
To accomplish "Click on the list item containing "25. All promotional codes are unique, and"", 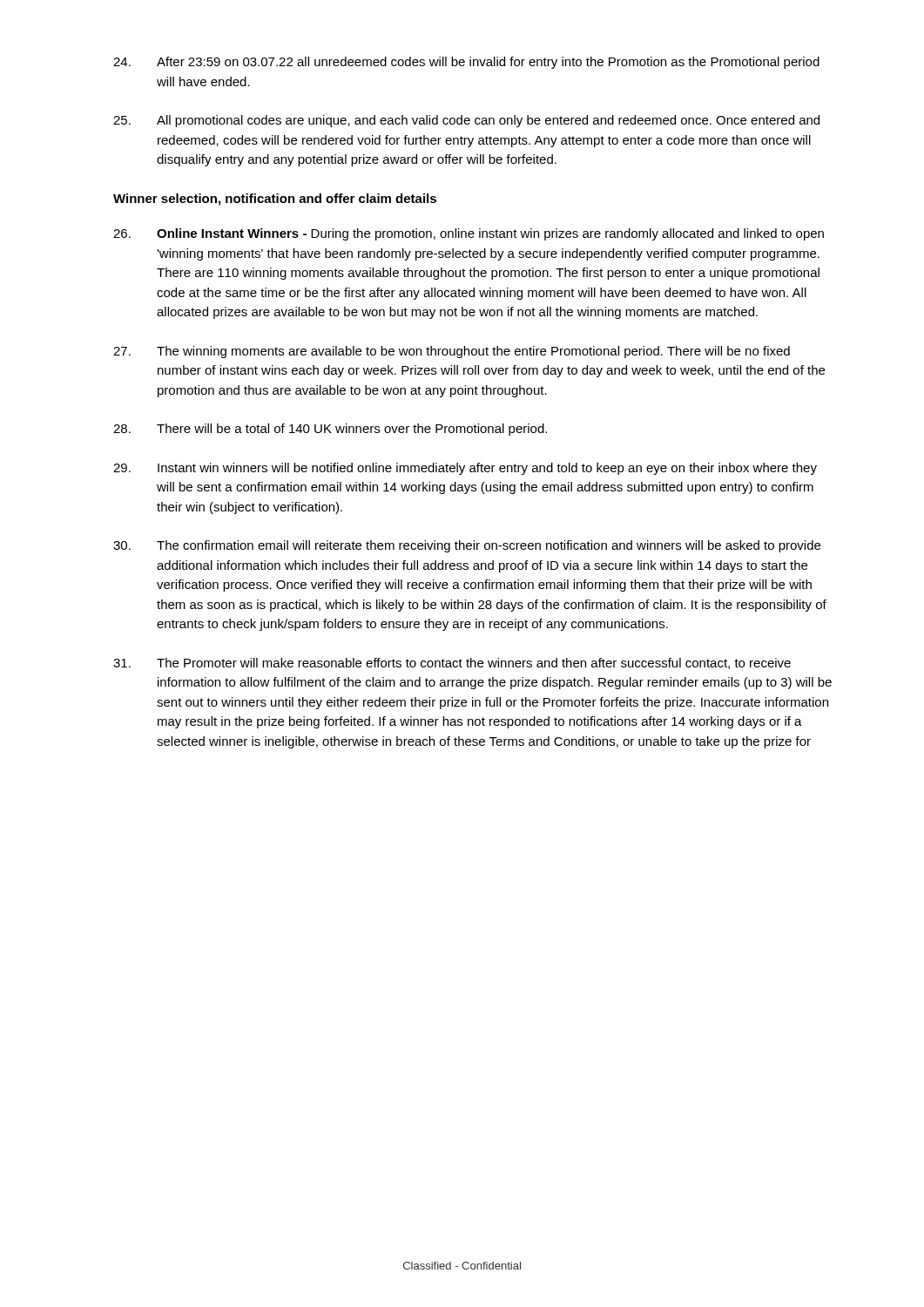I will click(475, 140).
